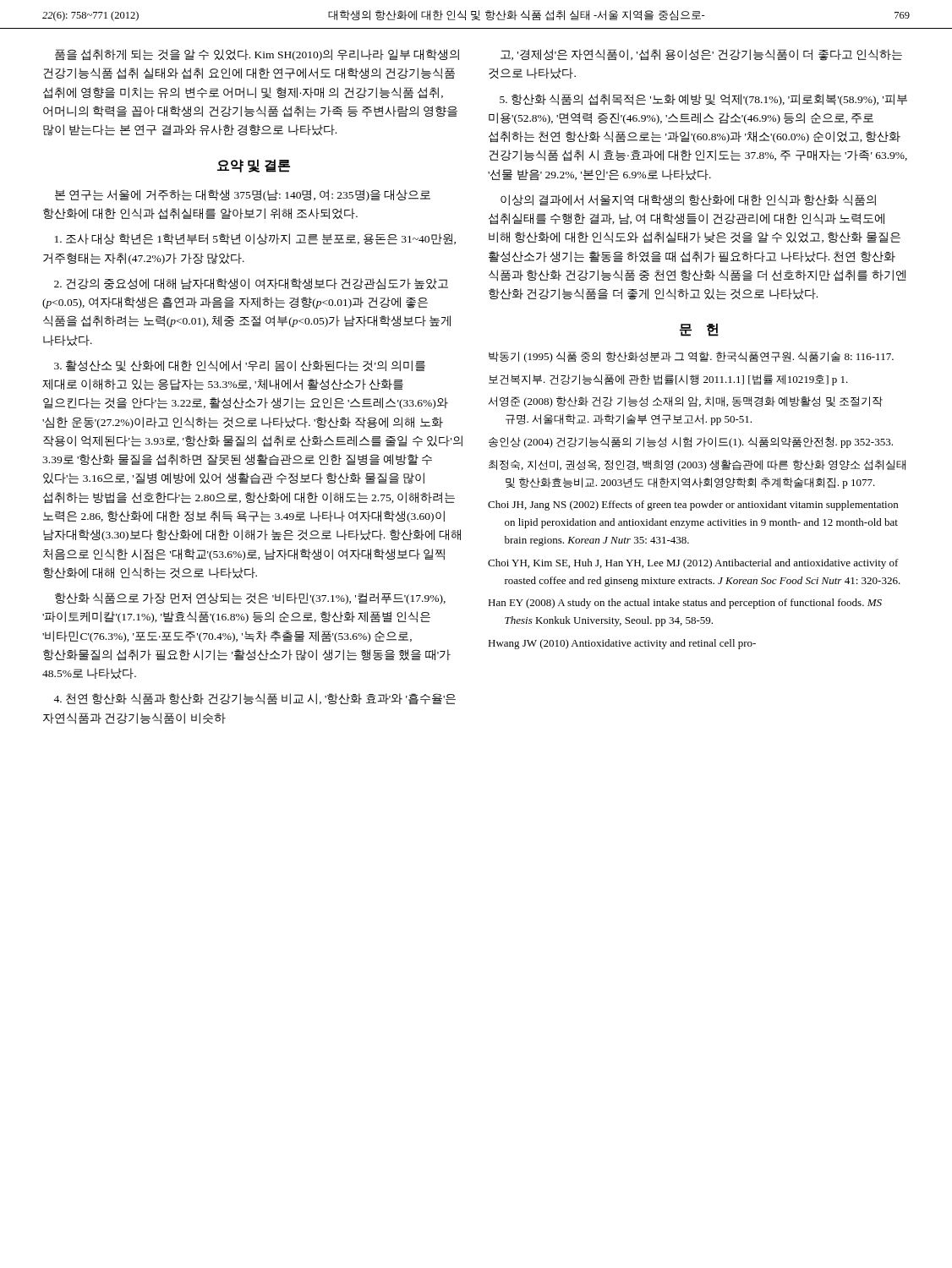Screen dimensions: 1268x952
Task: Click on the list item with the text "최정숙, 지선미, 권성옥, 정인경, 백희영 (2003) 생활습관에 따른"
Action: [698, 473]
